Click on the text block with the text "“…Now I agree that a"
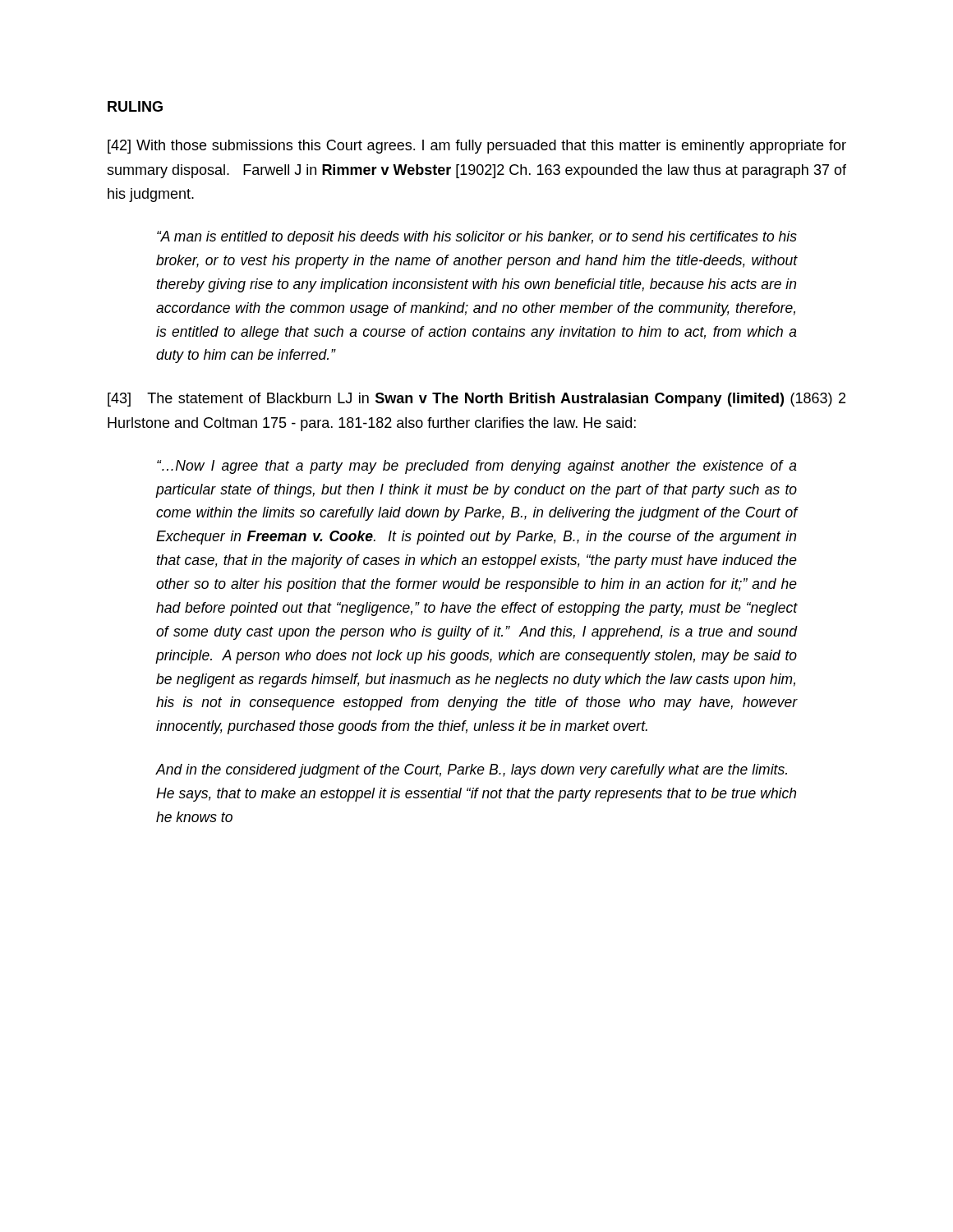 (x=476, y=596)
